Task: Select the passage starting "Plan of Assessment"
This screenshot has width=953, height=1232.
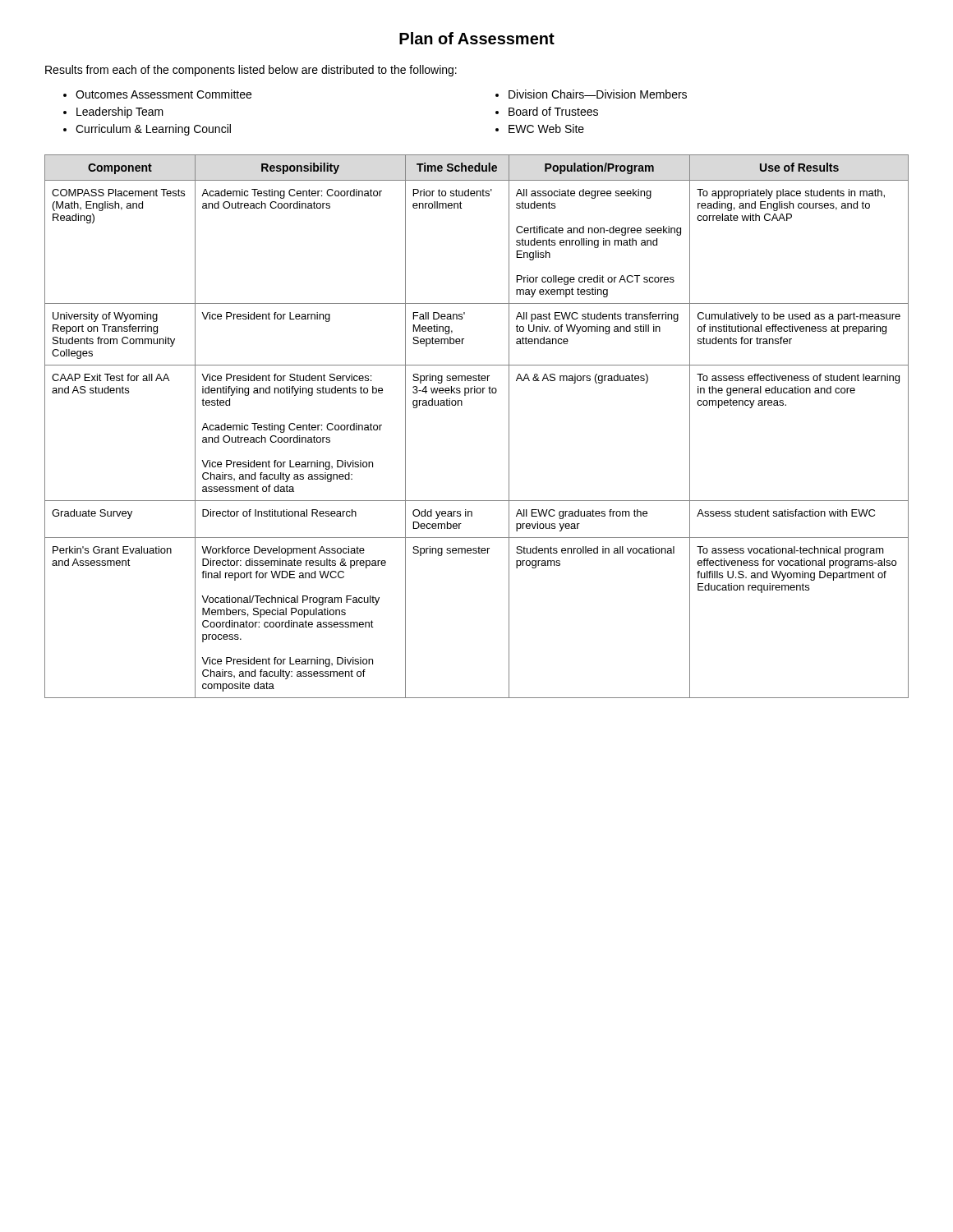Action: pos(476,39)
